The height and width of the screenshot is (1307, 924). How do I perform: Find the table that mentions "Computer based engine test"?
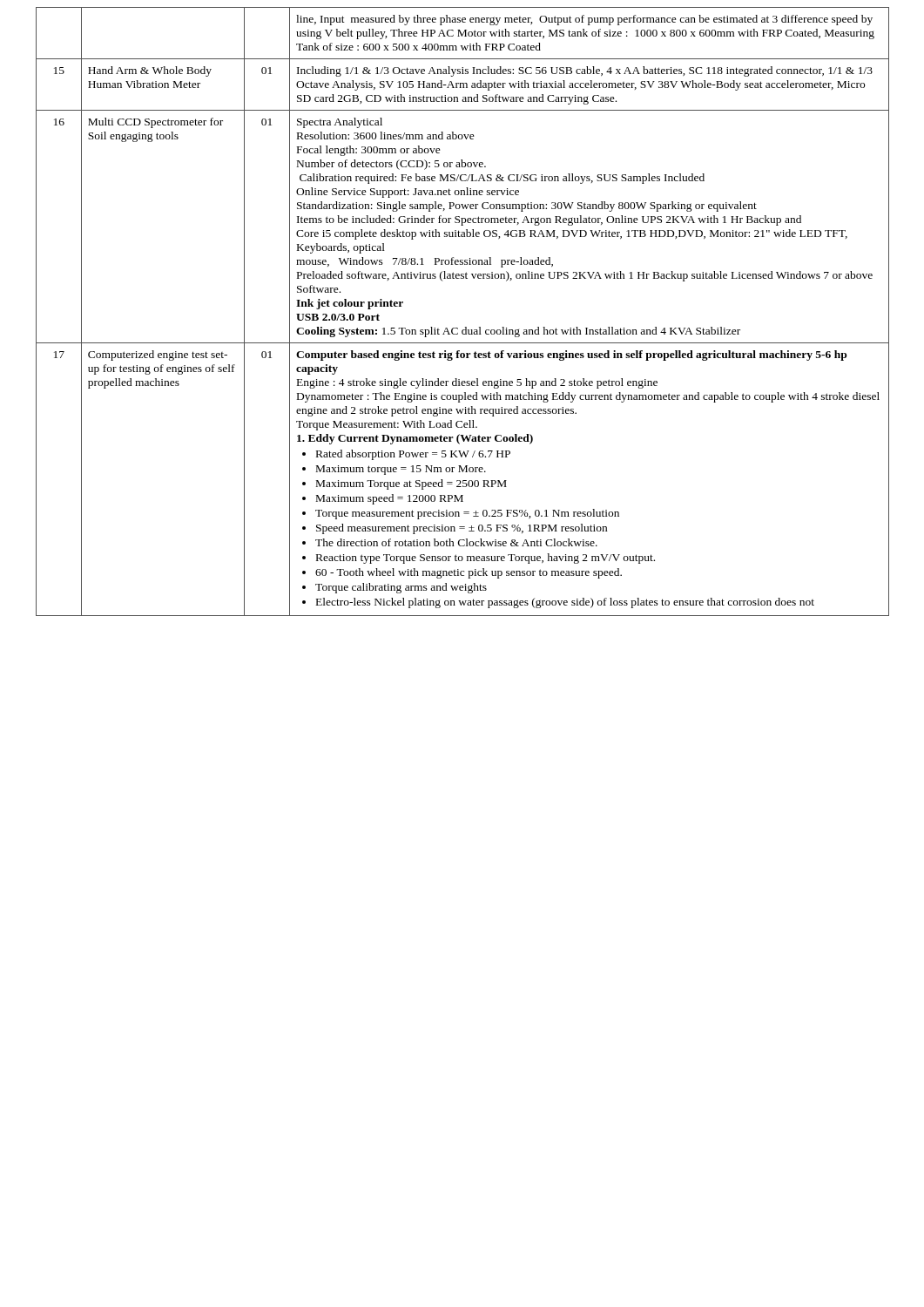tap(462, 311)
